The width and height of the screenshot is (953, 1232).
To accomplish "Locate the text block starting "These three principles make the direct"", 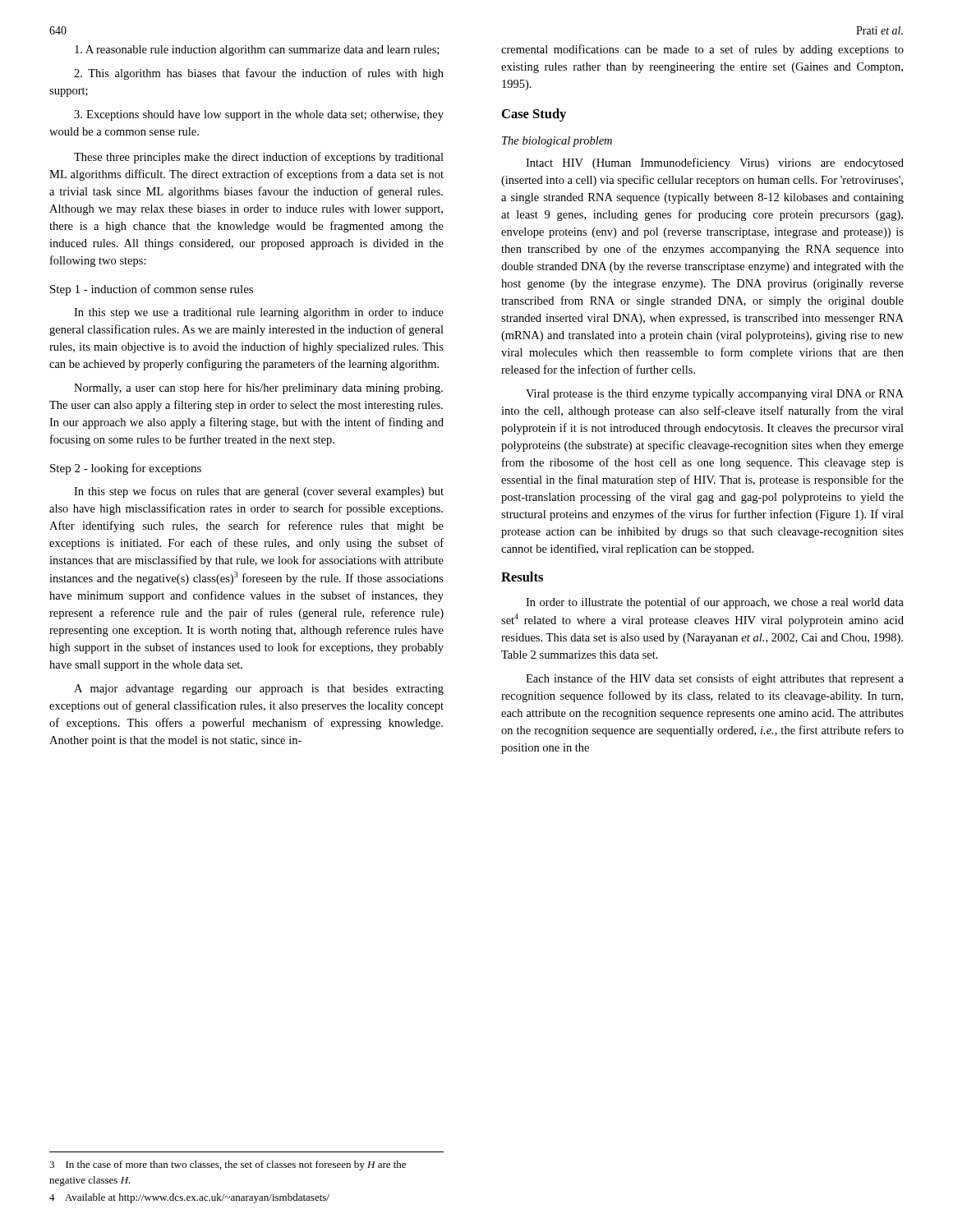I will tap(246, 209).
